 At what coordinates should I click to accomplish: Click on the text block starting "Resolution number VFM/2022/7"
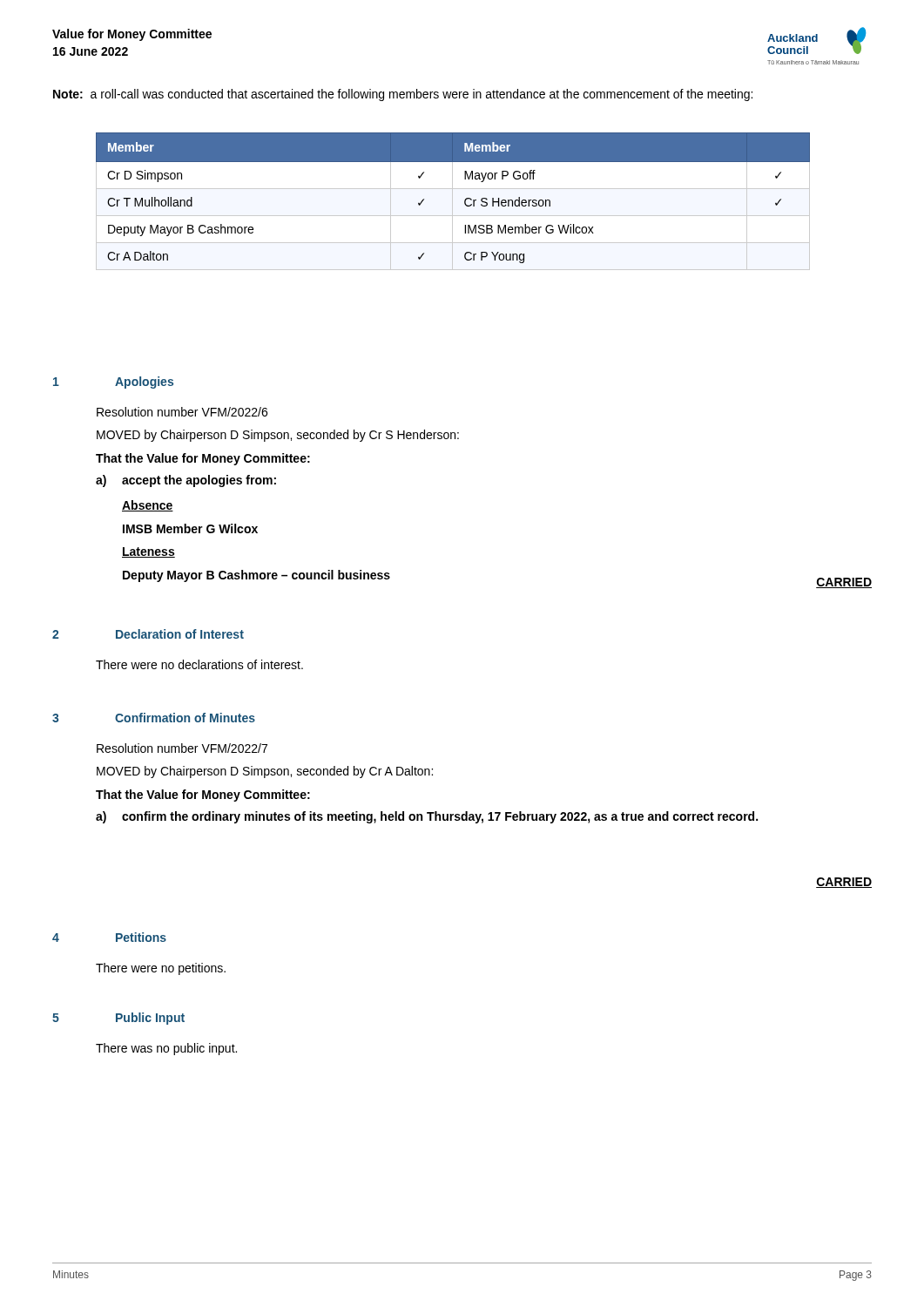(x=182, y=748)
